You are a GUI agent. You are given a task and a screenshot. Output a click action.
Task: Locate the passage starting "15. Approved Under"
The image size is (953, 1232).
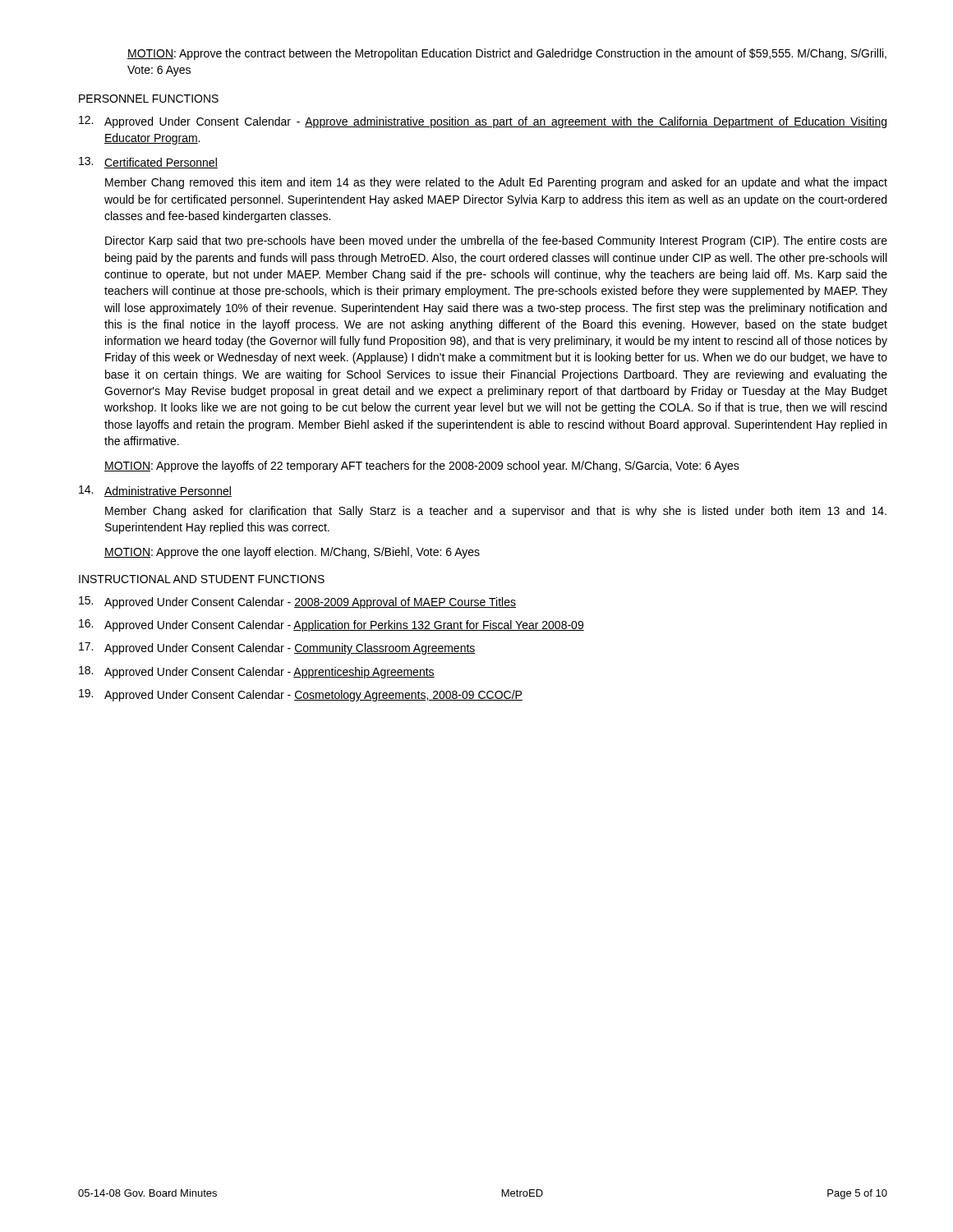tap(483, 602)
